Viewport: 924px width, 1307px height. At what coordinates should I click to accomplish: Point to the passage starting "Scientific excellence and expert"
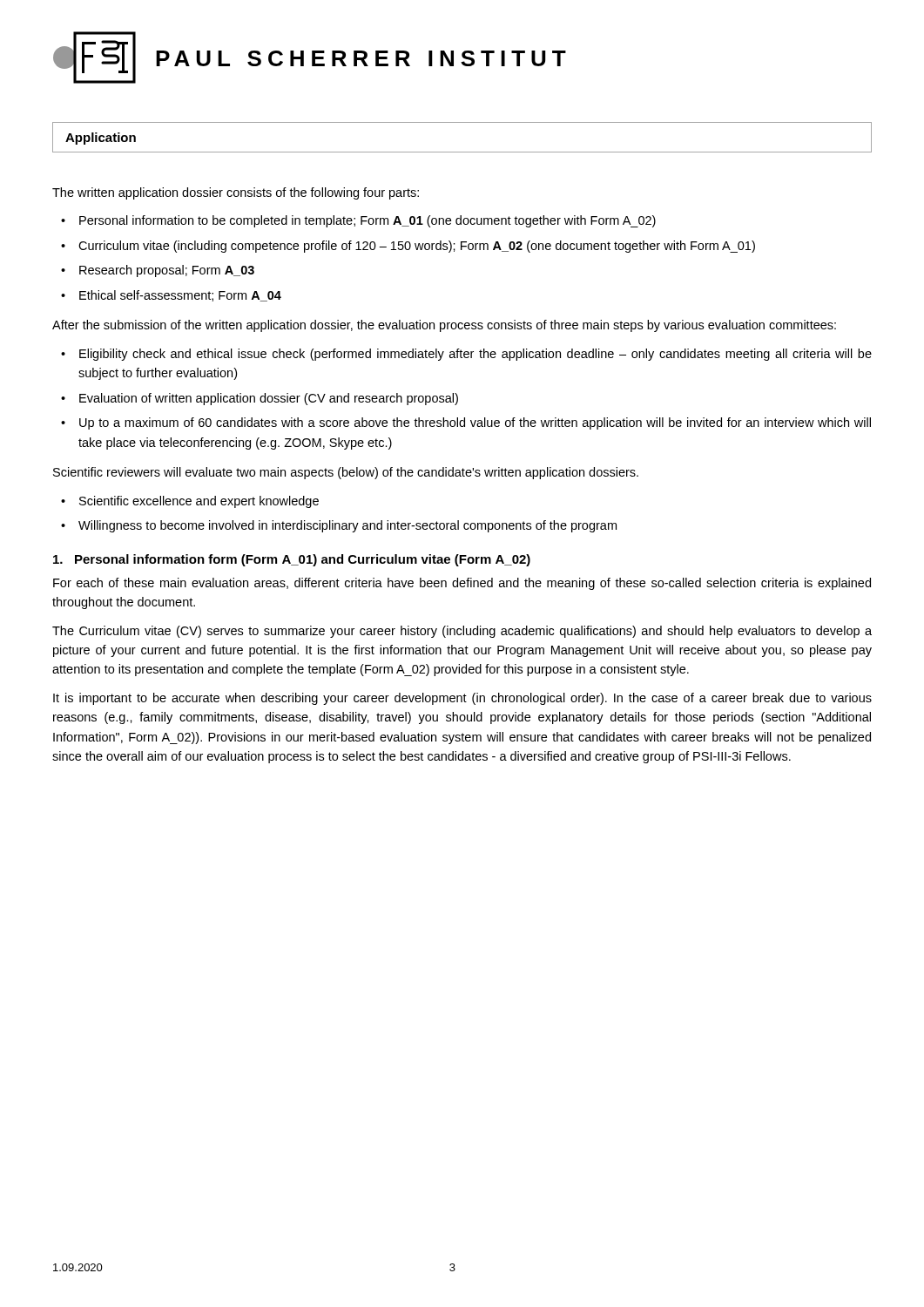tap(199, 501)
